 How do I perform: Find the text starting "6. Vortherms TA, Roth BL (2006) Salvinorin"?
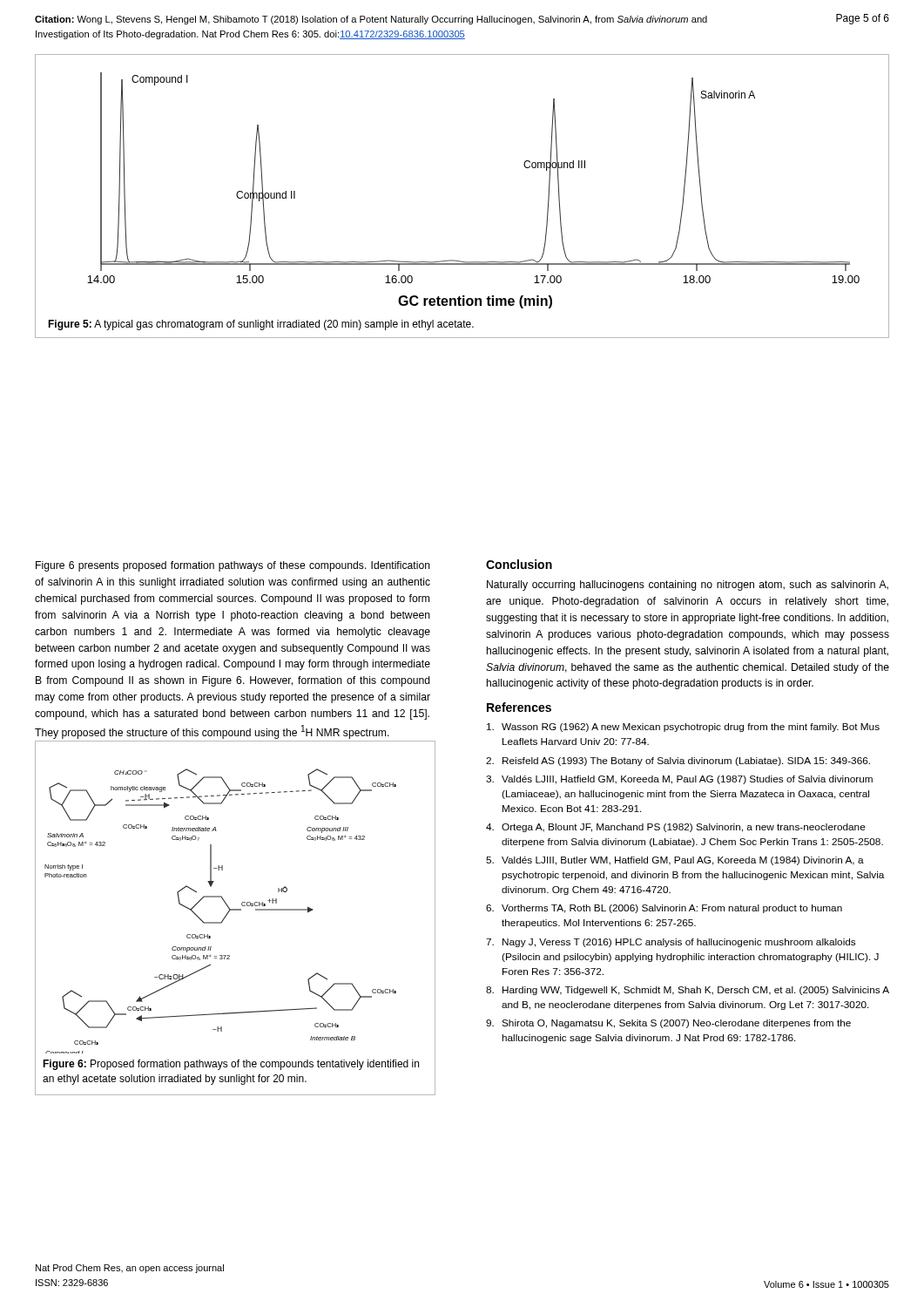coord(688,916)
